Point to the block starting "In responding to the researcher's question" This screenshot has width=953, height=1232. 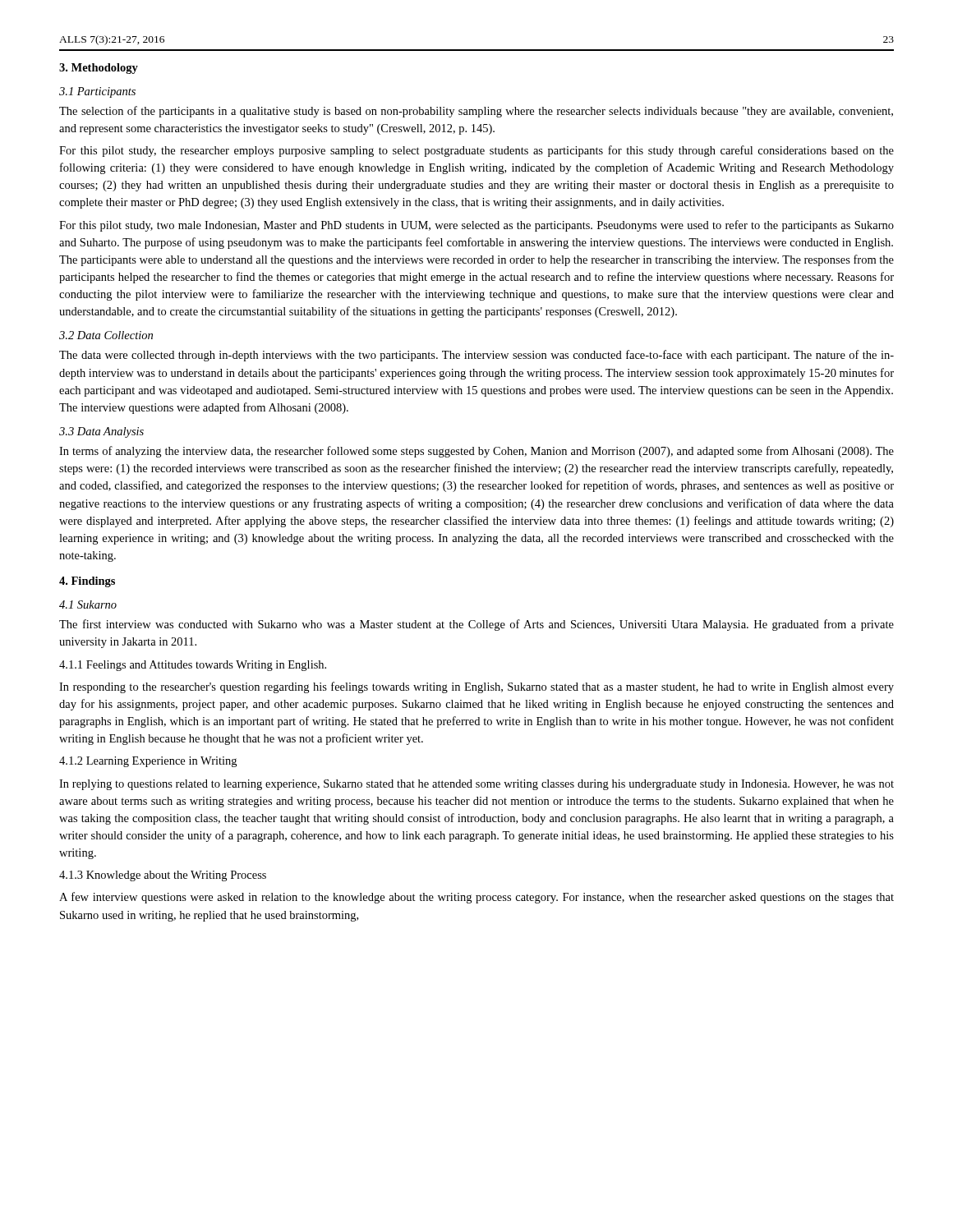click(x=476, y=712)
